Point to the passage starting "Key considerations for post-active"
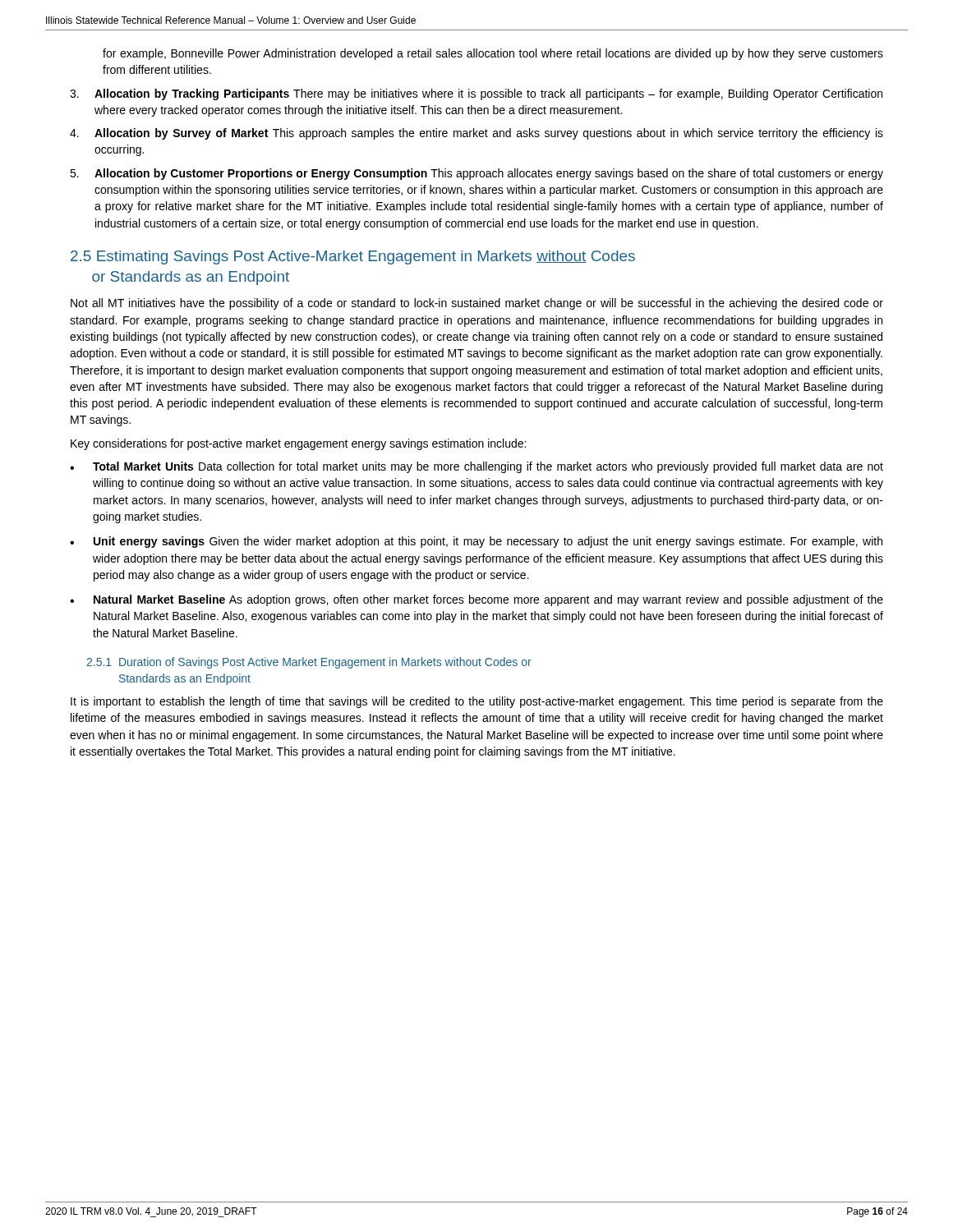The width and height of the screenshot is (953, 1232). (476, 443)
